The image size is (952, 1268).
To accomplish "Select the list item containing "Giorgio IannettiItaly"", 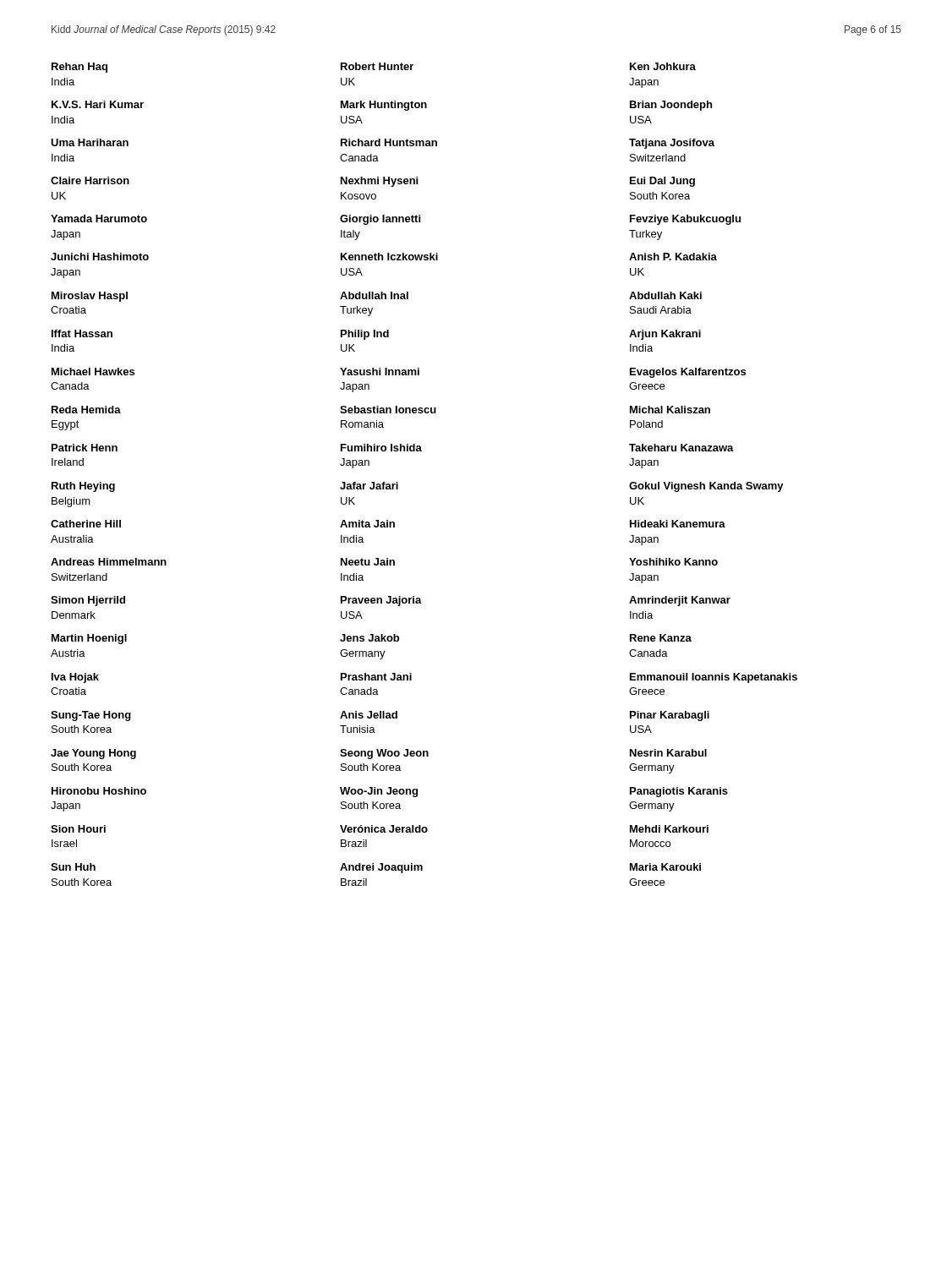I will [x=380, y=220].
